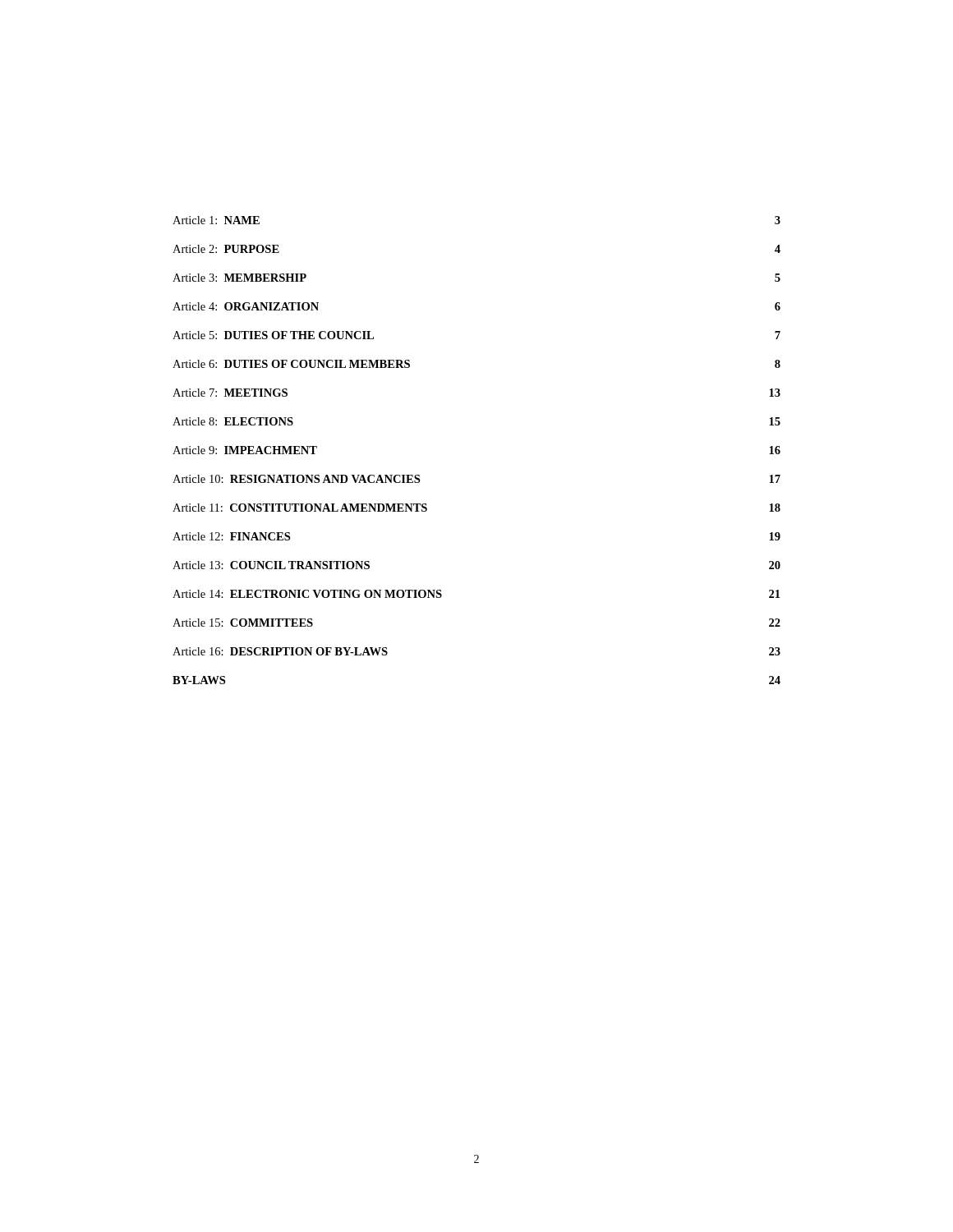Select the list item that reads "Article 7: MEETINGS 13"
Viewport: 953px width, 1232px height.
click(x=233, y=392)
